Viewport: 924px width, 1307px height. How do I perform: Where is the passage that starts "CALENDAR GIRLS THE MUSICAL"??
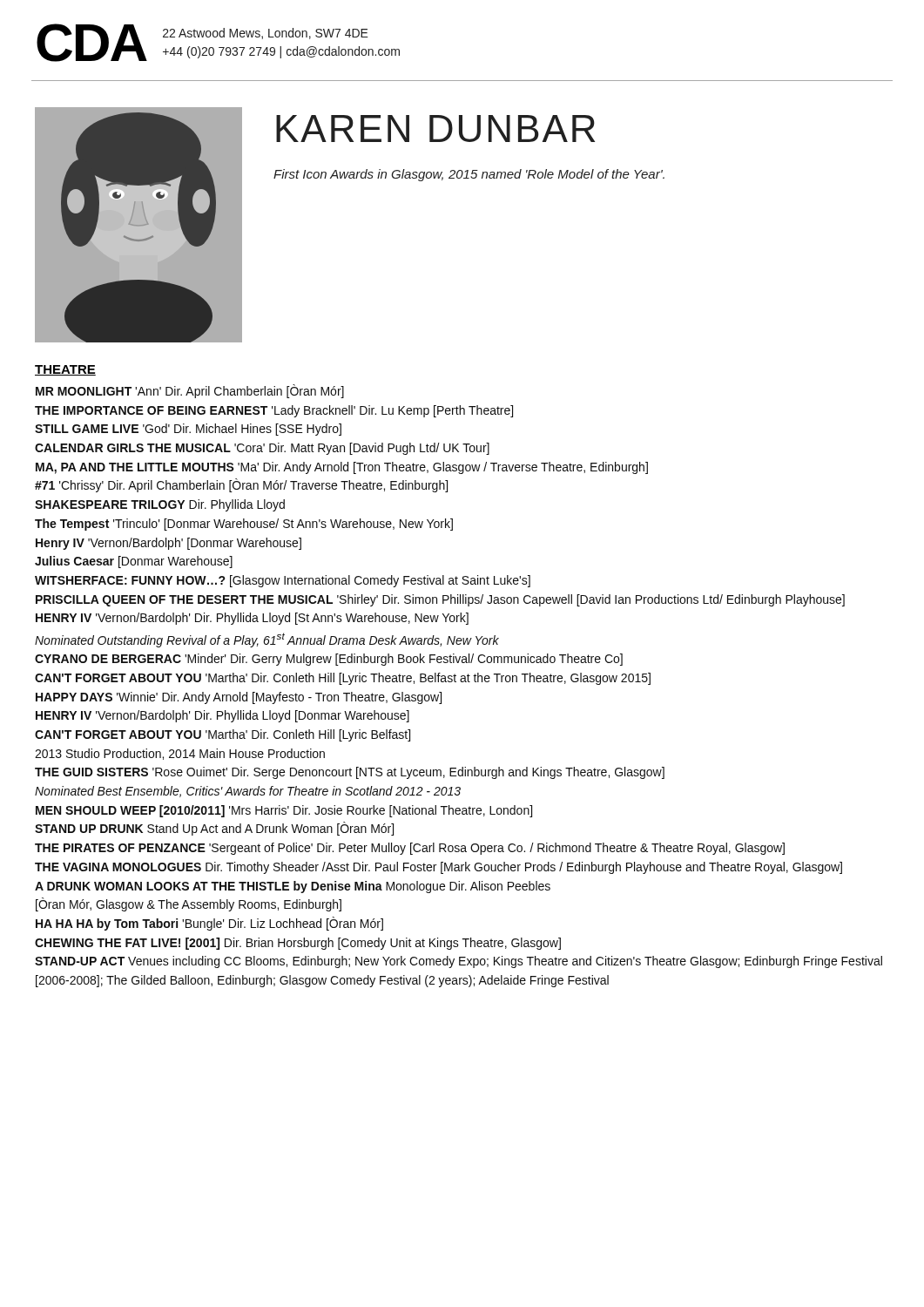tap(462, 449)
